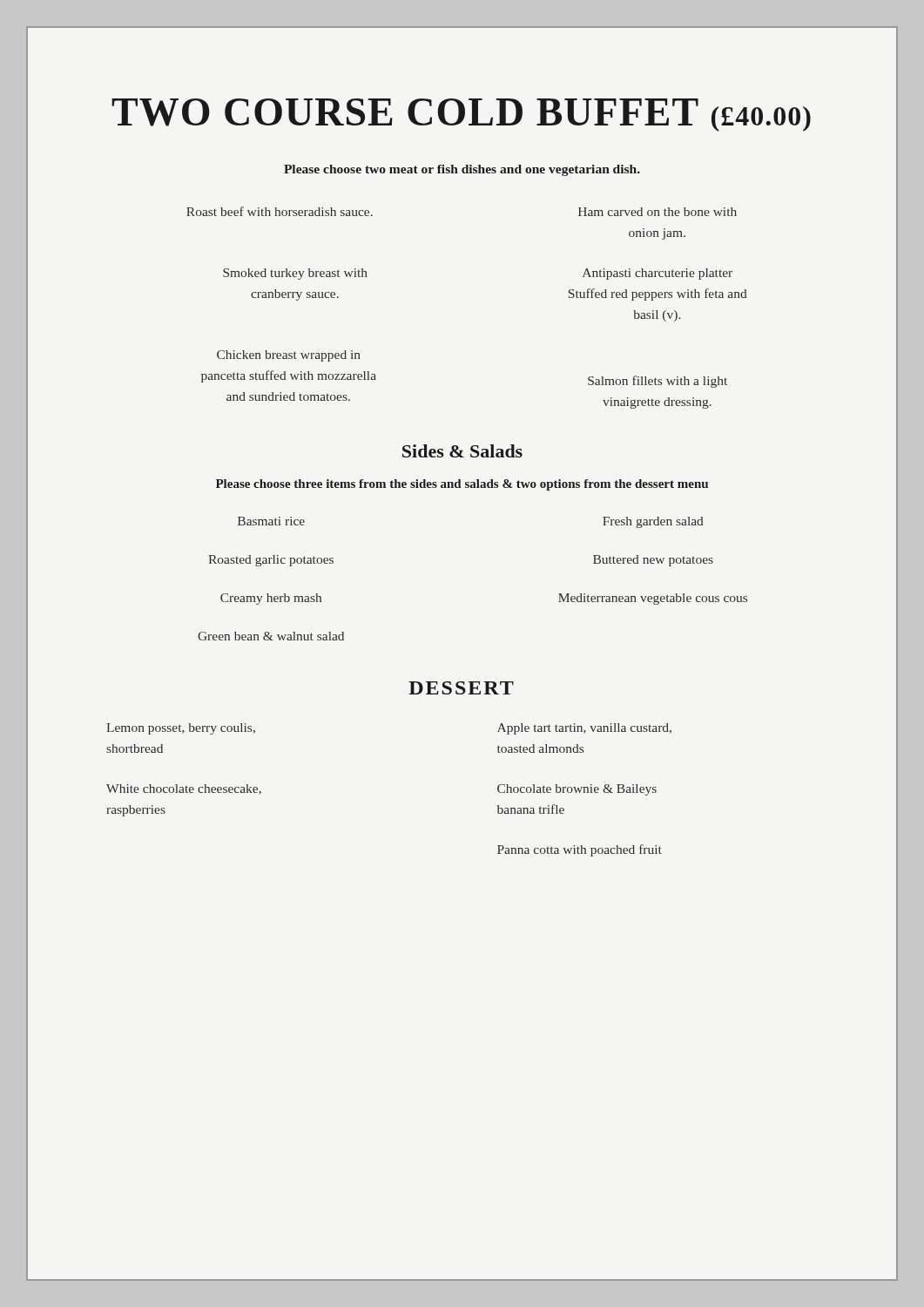
Task: Where does it say "Smoked turkey breast withcranberry sauce."?
Action: pos(295,283)
